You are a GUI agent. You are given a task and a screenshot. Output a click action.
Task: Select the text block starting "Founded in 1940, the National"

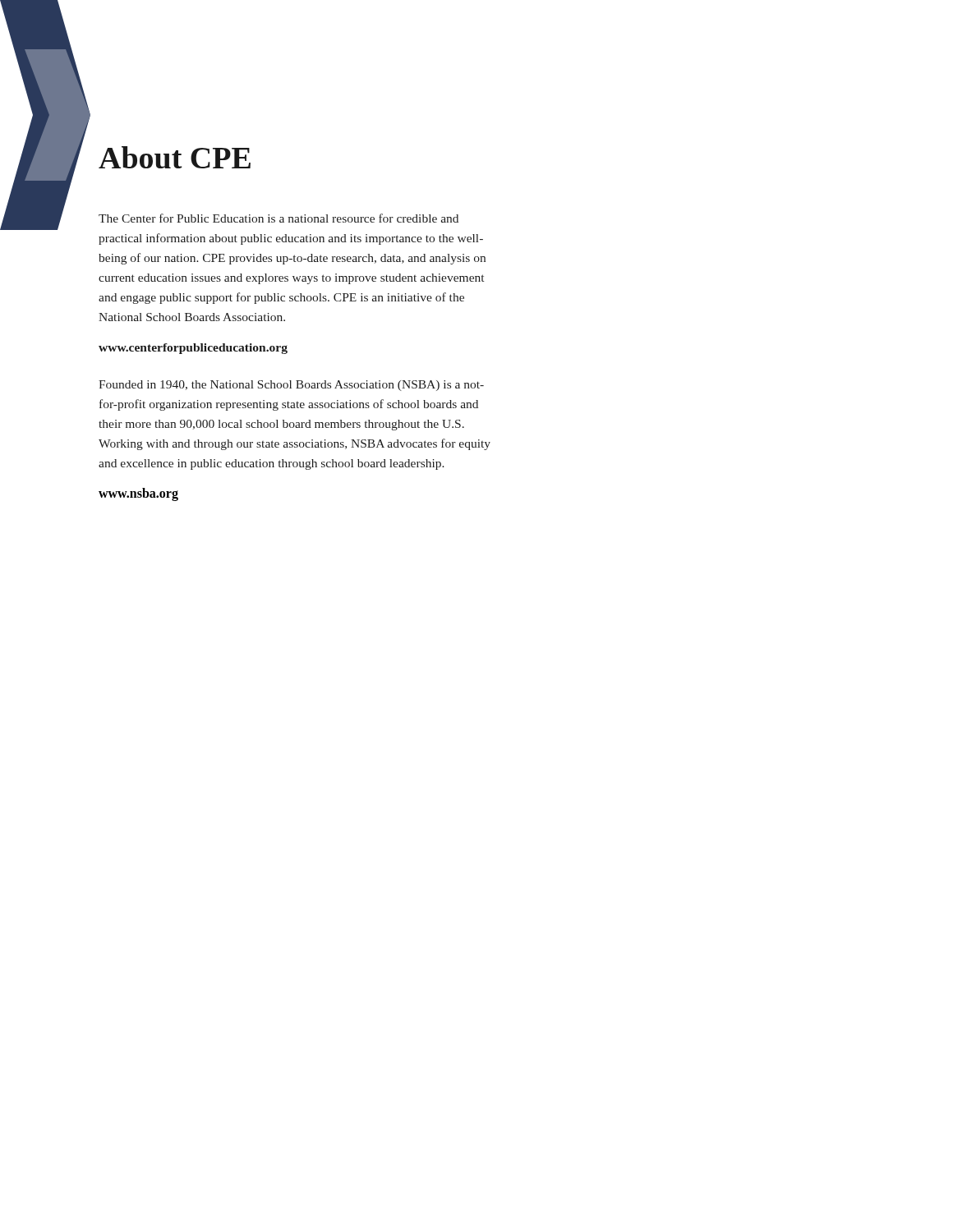[295, 423]
